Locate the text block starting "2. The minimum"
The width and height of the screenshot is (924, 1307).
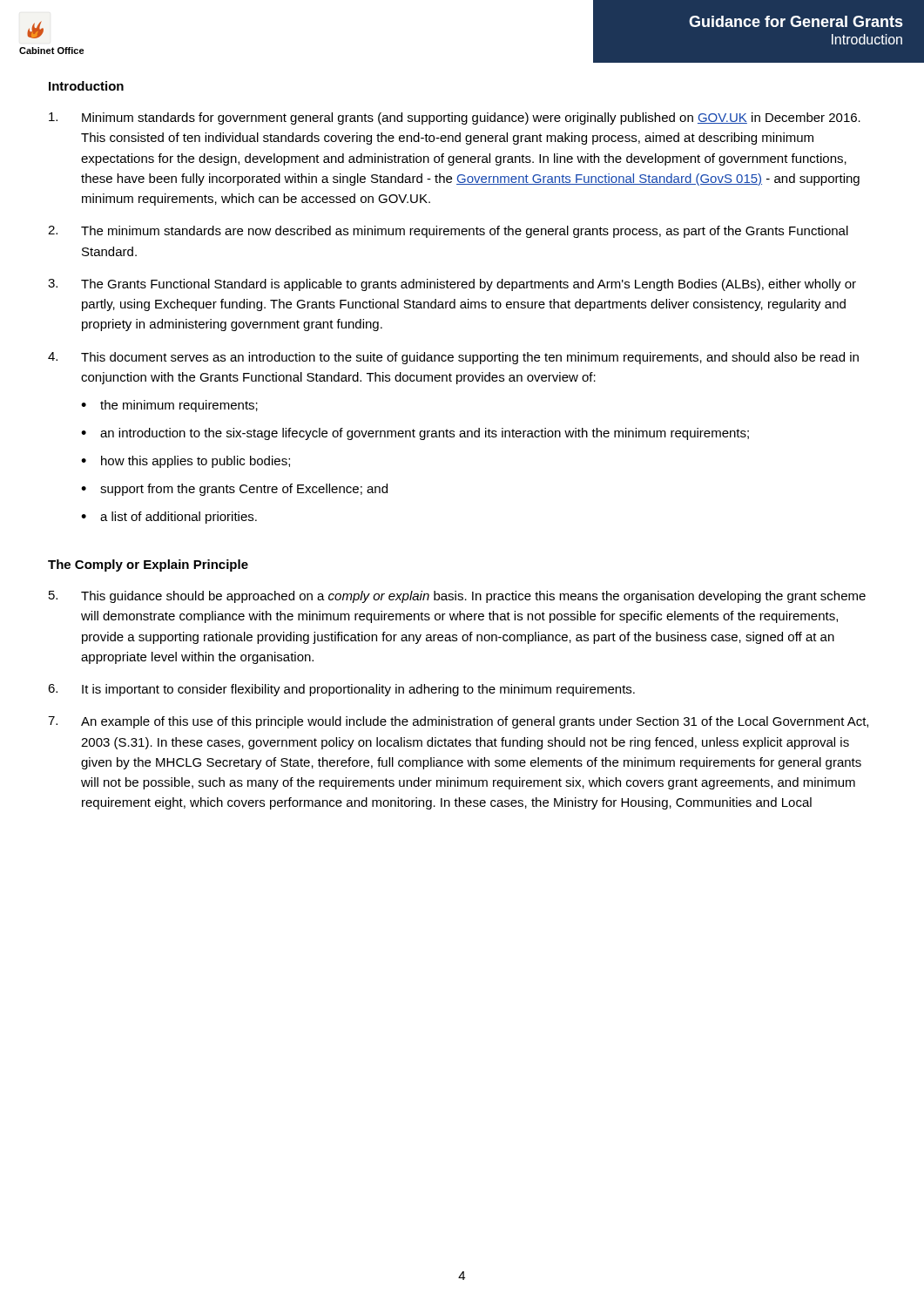(x=462, y=241)
